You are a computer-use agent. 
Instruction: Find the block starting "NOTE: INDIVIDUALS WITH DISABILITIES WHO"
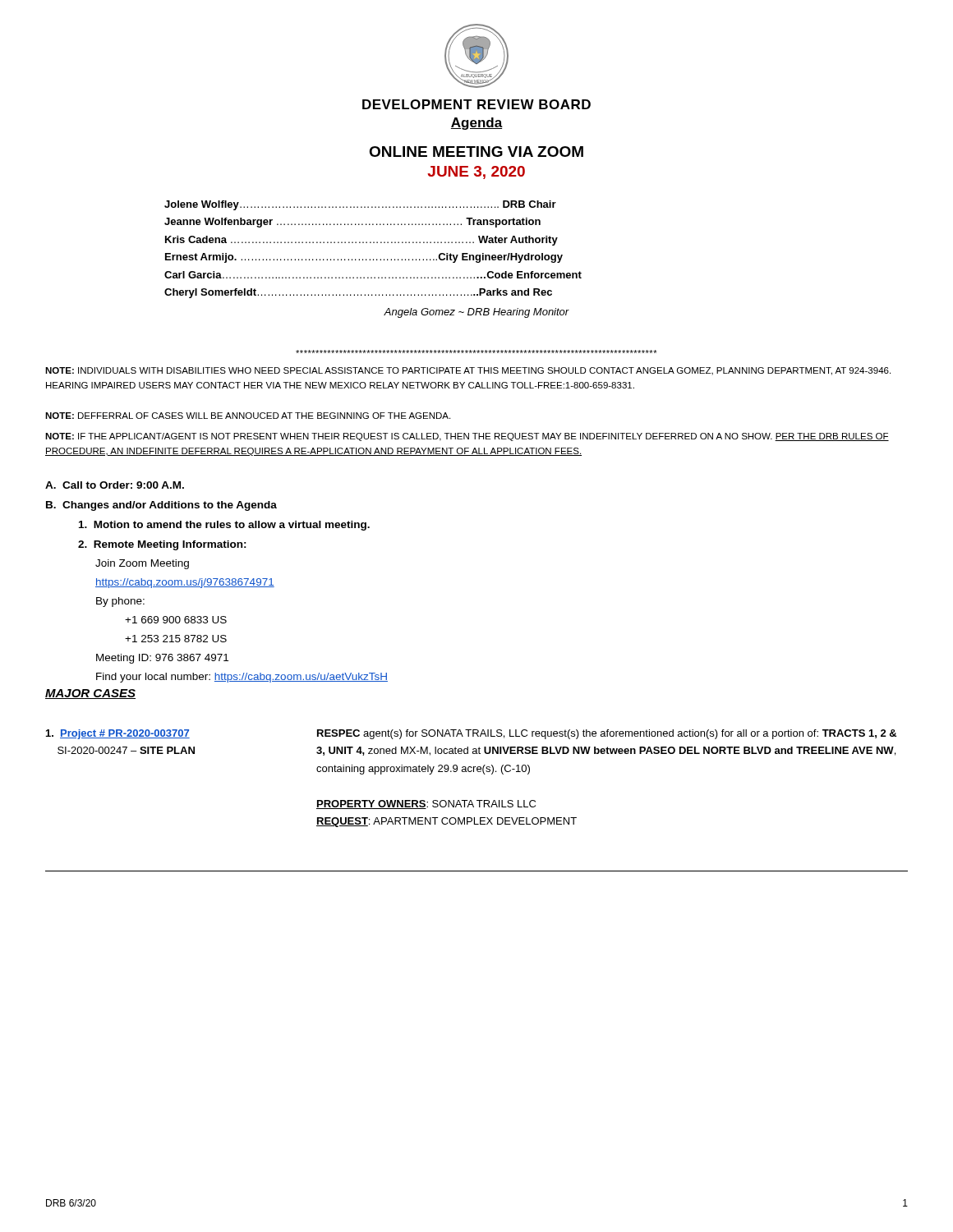468,378
